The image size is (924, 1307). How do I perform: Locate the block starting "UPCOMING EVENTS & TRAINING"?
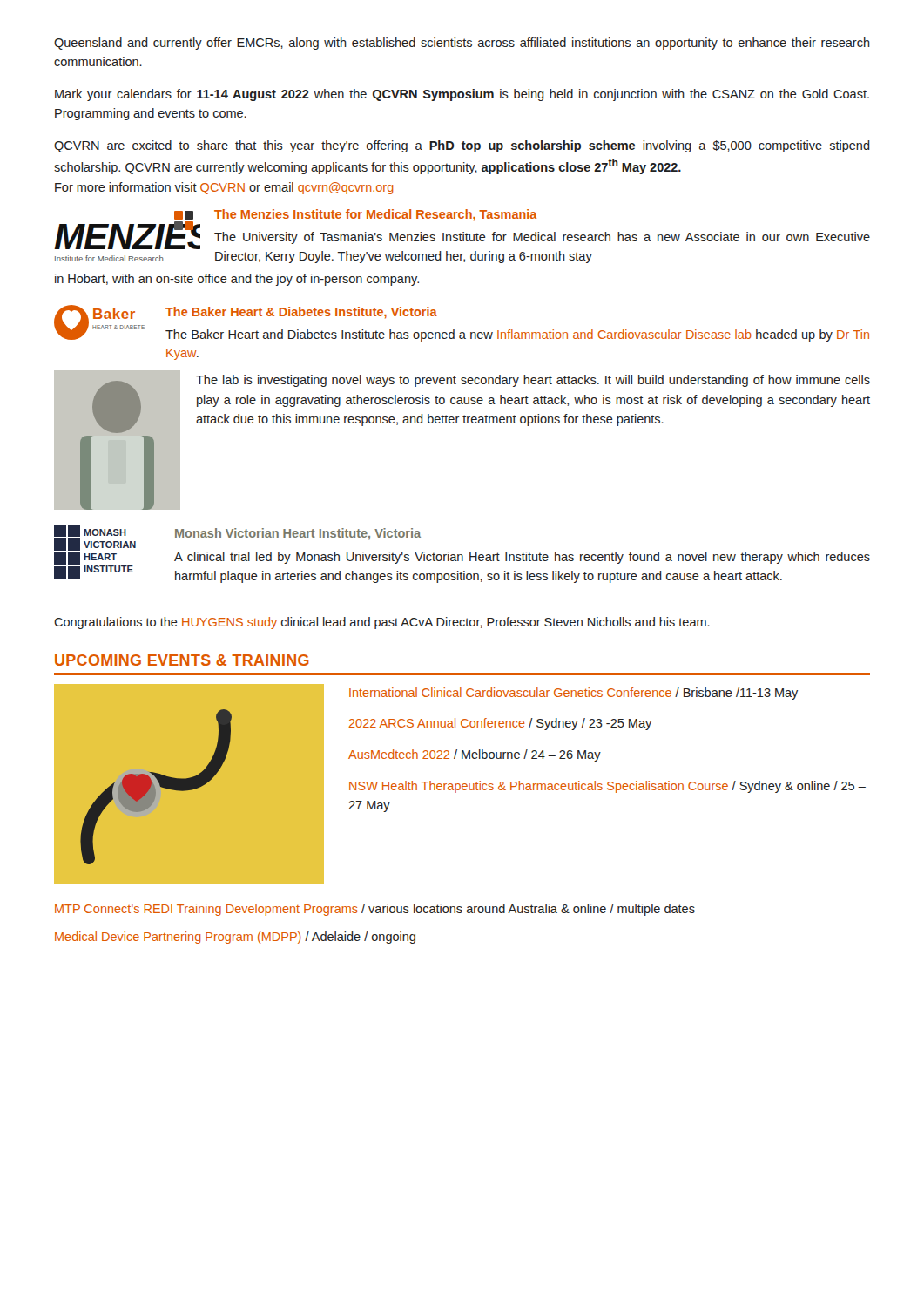tap(462, 663)
